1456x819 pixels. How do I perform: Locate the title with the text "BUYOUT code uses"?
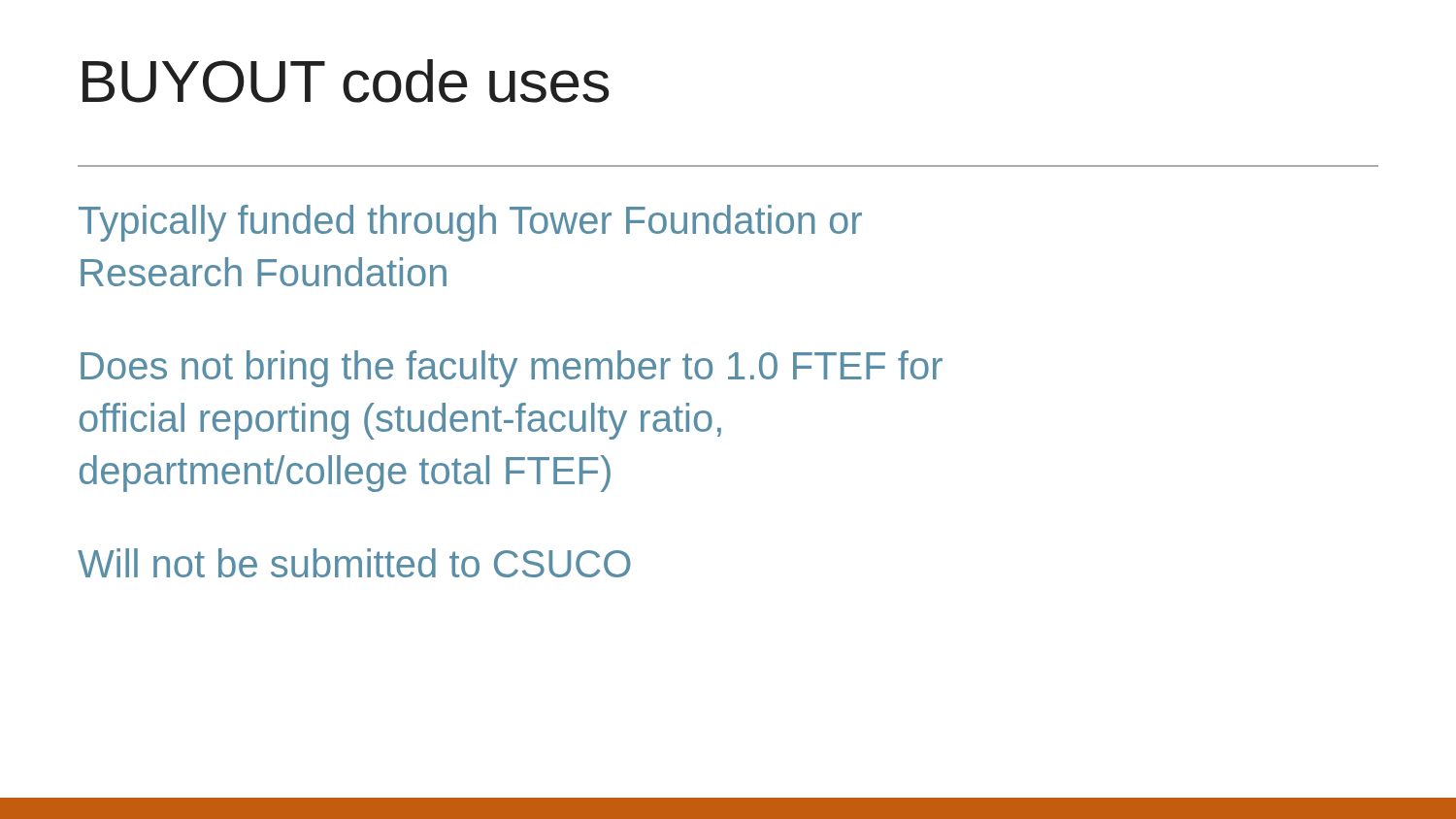tap(344, 81)
